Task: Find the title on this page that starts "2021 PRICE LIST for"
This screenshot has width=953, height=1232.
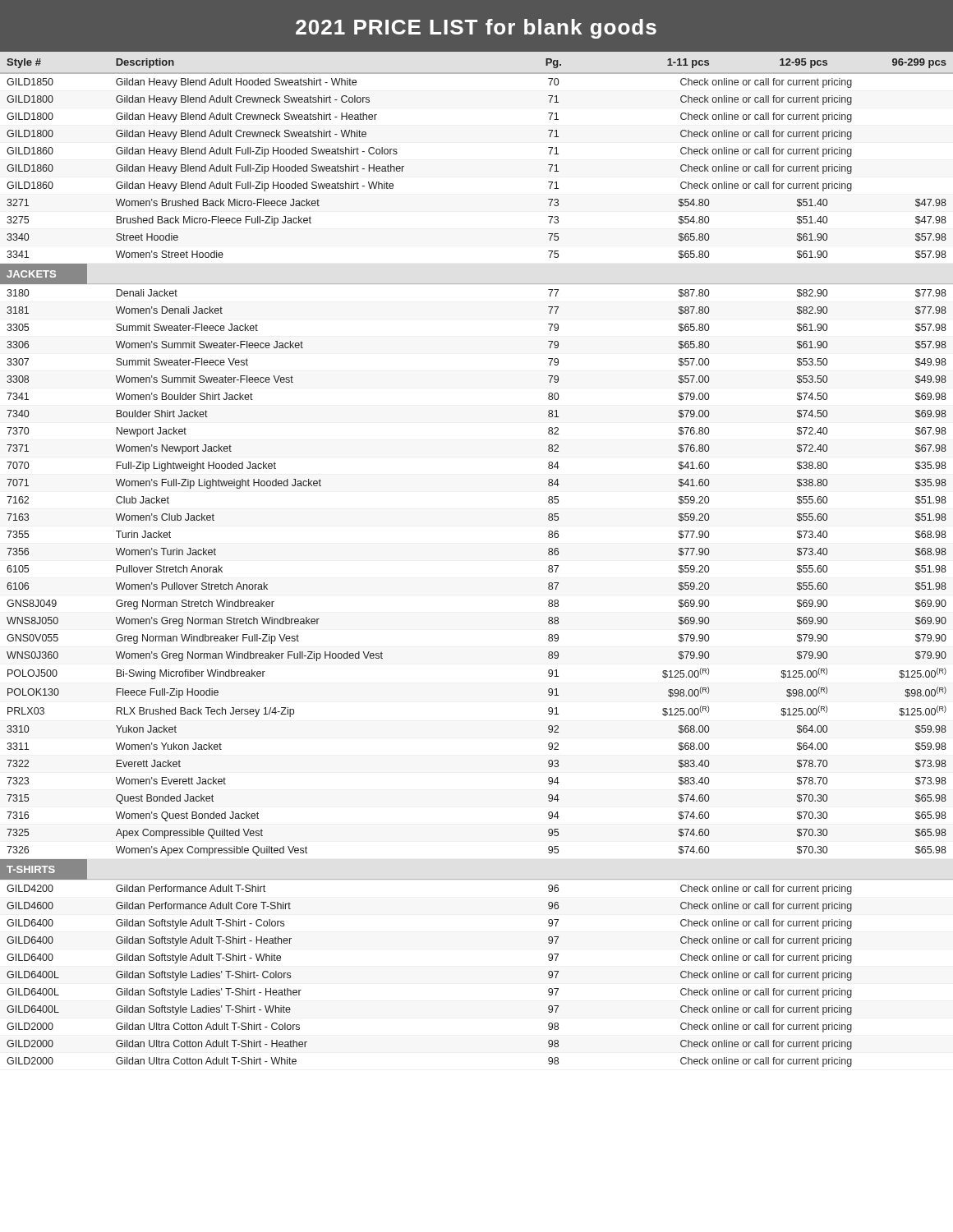Action: (476, 27)
